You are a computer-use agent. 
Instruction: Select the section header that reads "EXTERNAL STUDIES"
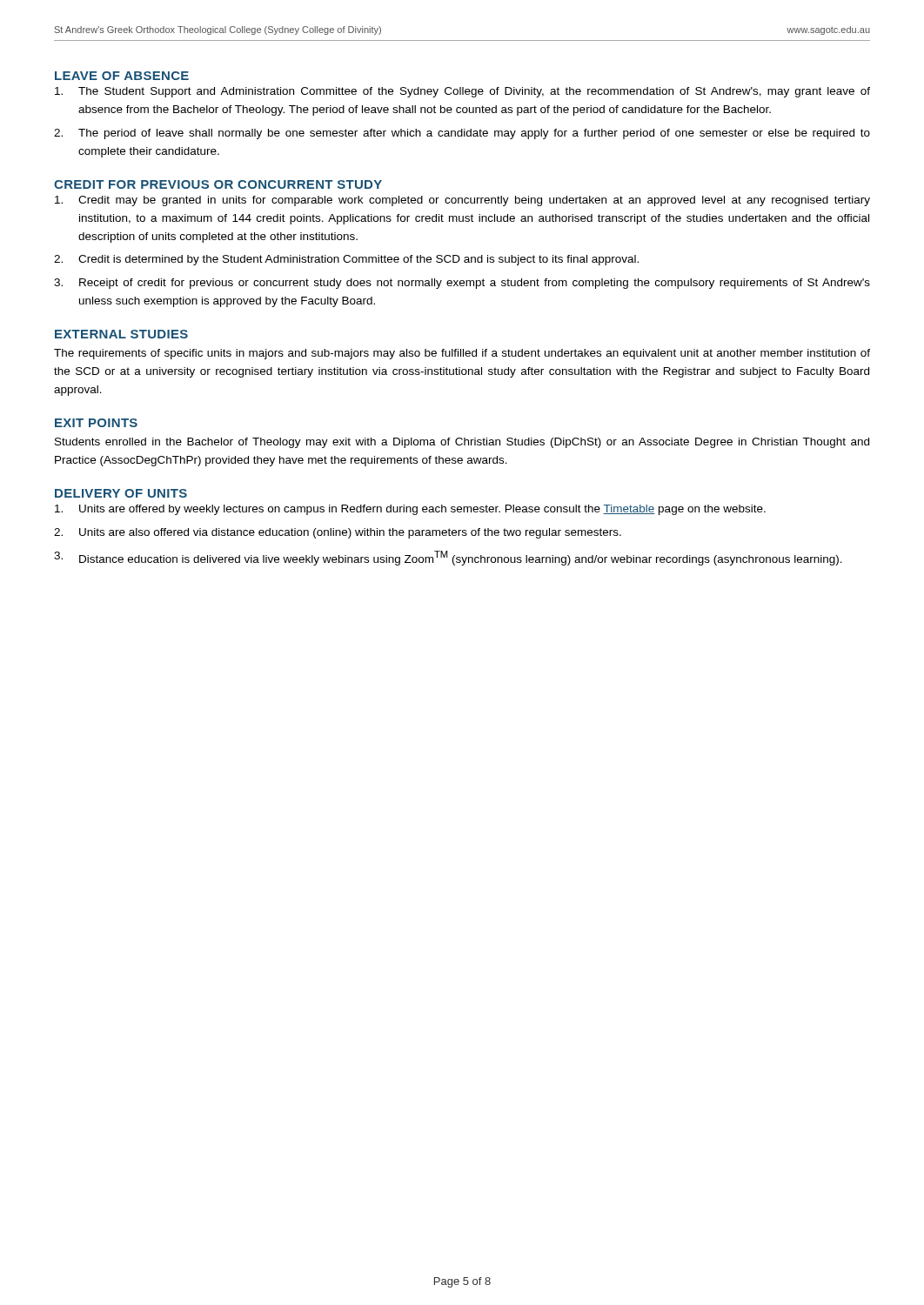pyautogui.click(x=121, y=334)
